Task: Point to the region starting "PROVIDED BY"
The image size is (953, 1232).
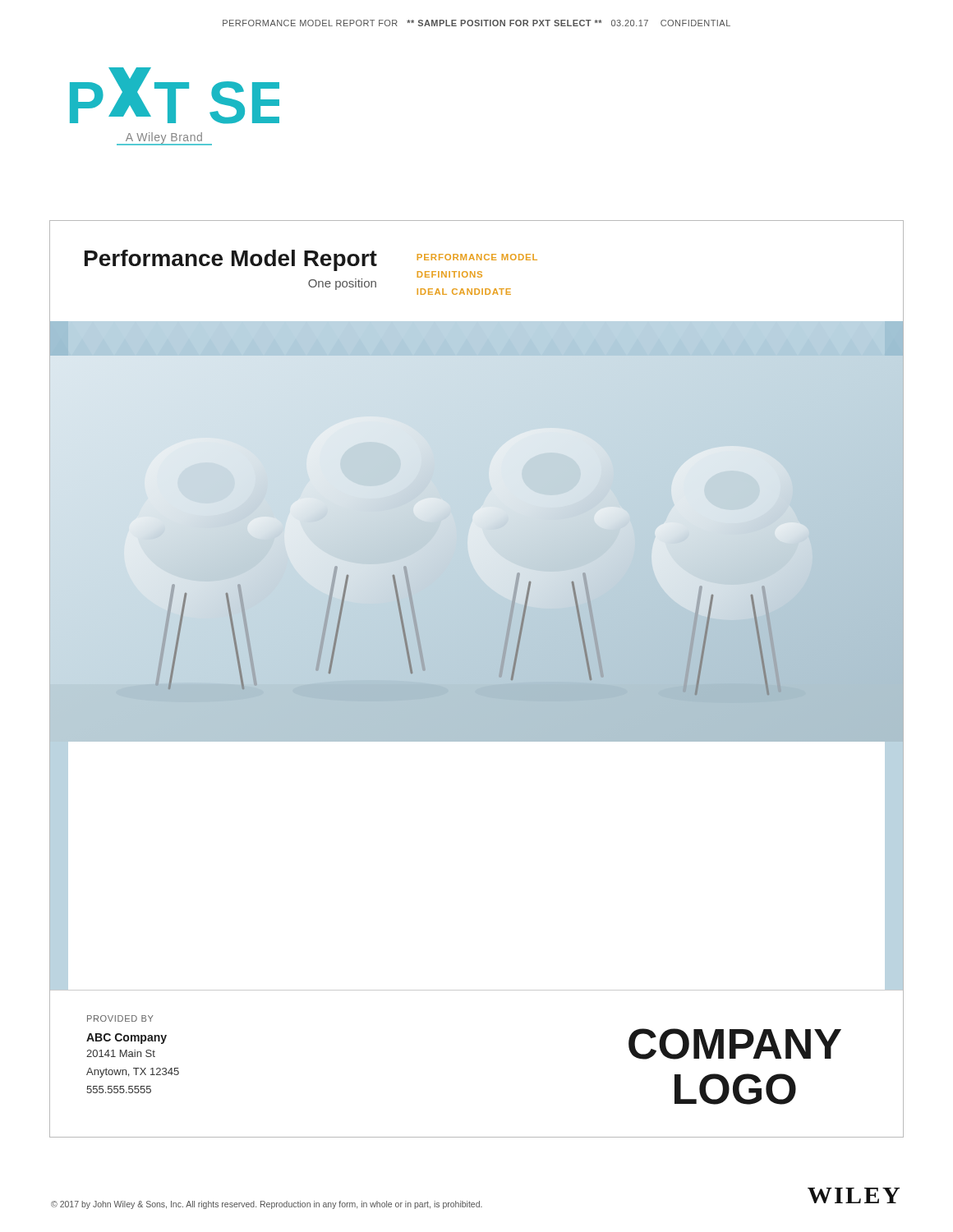Action: (120, 1018)
